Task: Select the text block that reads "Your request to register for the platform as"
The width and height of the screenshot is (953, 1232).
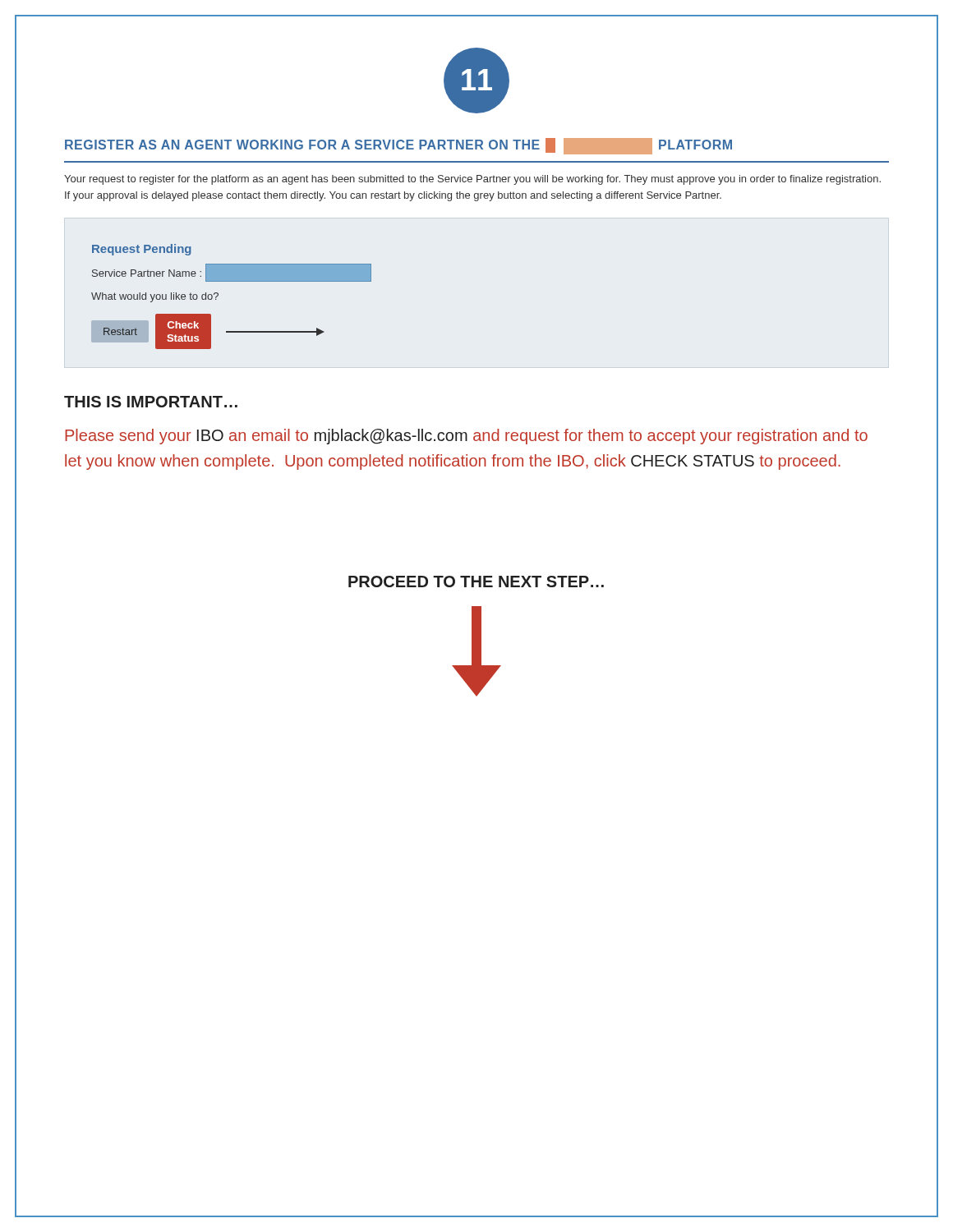Action: tap(473, 187)
